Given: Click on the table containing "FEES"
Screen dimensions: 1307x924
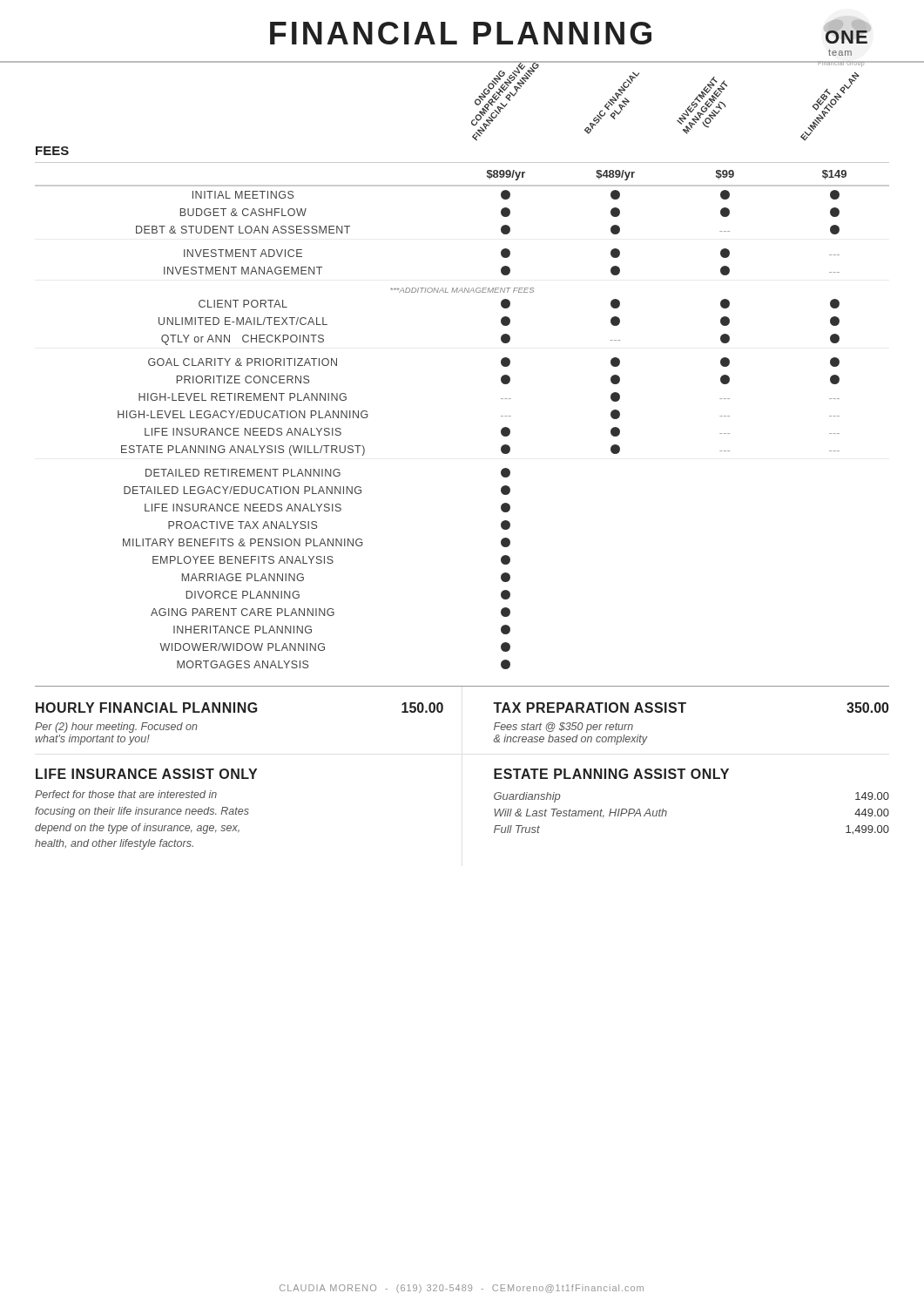Looking at the screenshot, I should click(462, 372).
